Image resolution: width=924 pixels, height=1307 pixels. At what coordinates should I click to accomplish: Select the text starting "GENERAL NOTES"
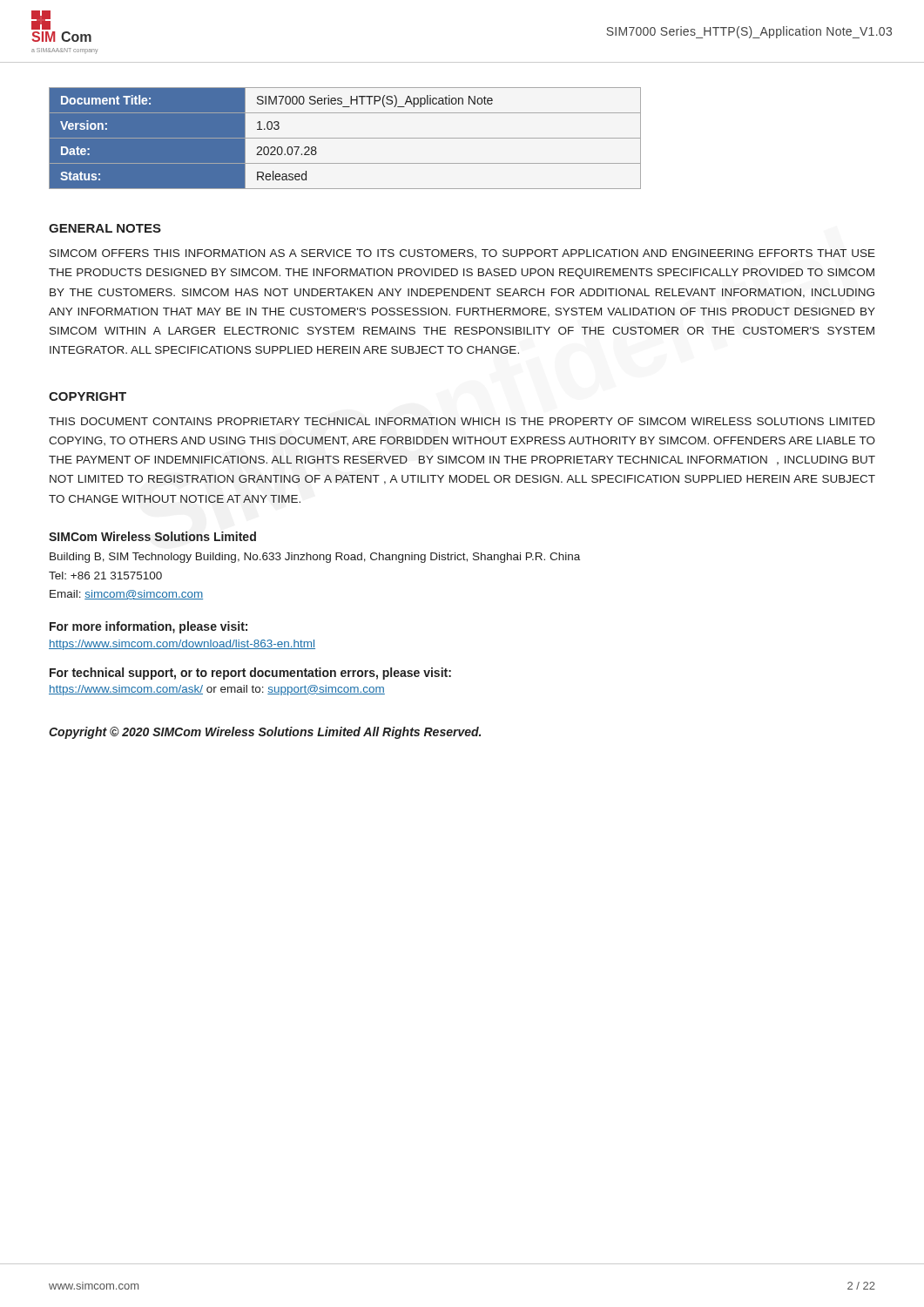point(105,228)
